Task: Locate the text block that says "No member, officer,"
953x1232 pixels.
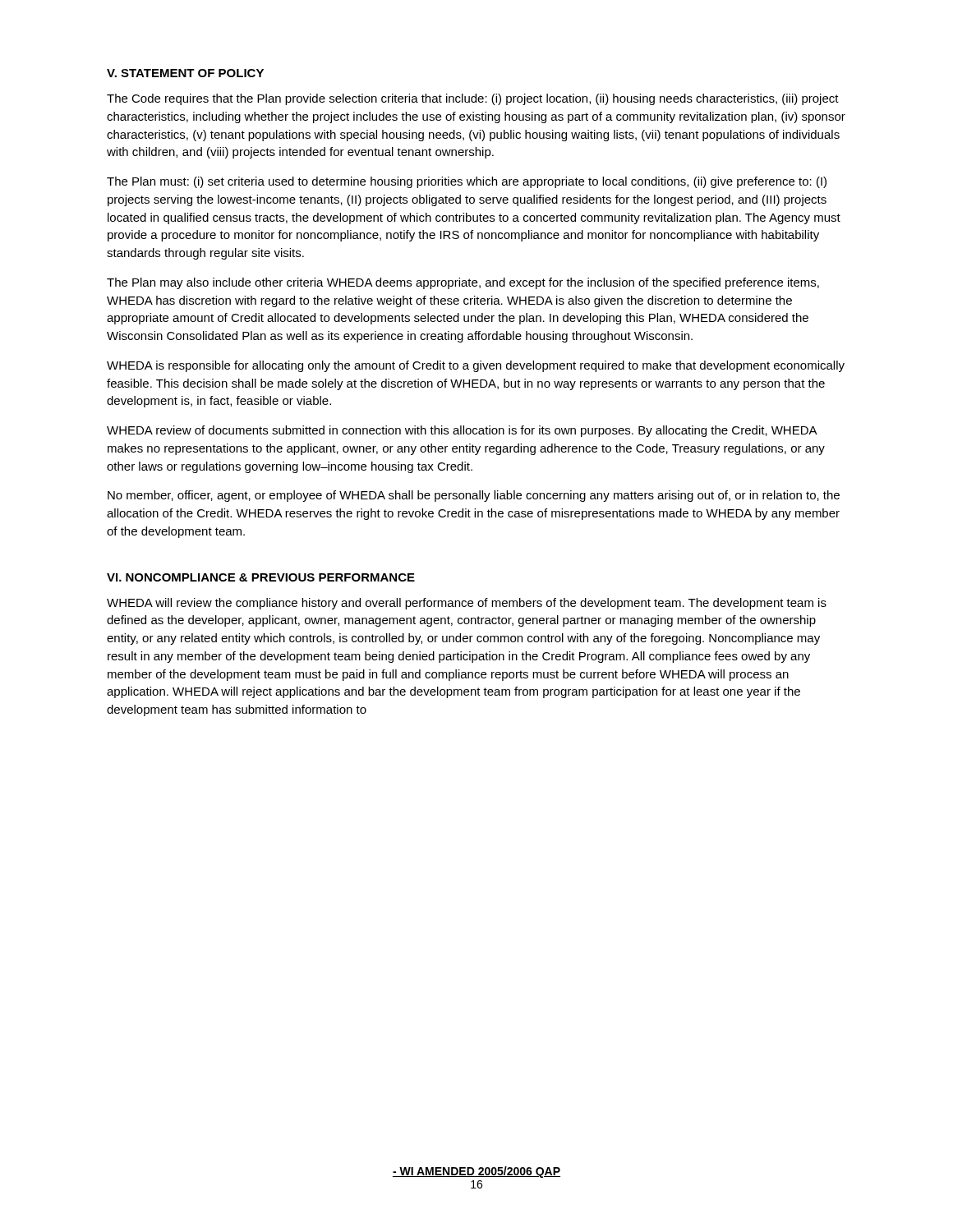Action: (x=473, y=513)
